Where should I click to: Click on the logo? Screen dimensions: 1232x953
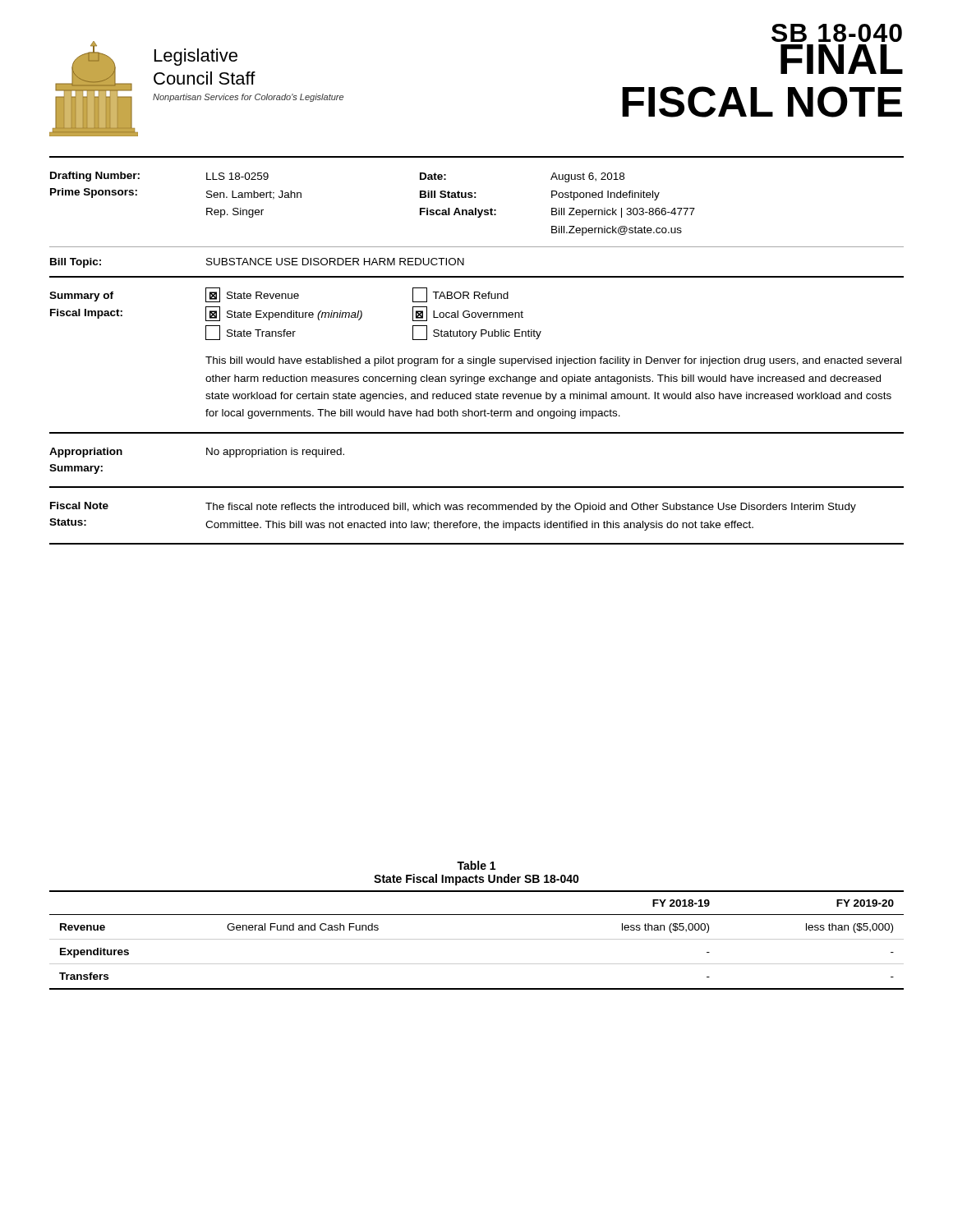pyautogui.click(x=94, y=89)
